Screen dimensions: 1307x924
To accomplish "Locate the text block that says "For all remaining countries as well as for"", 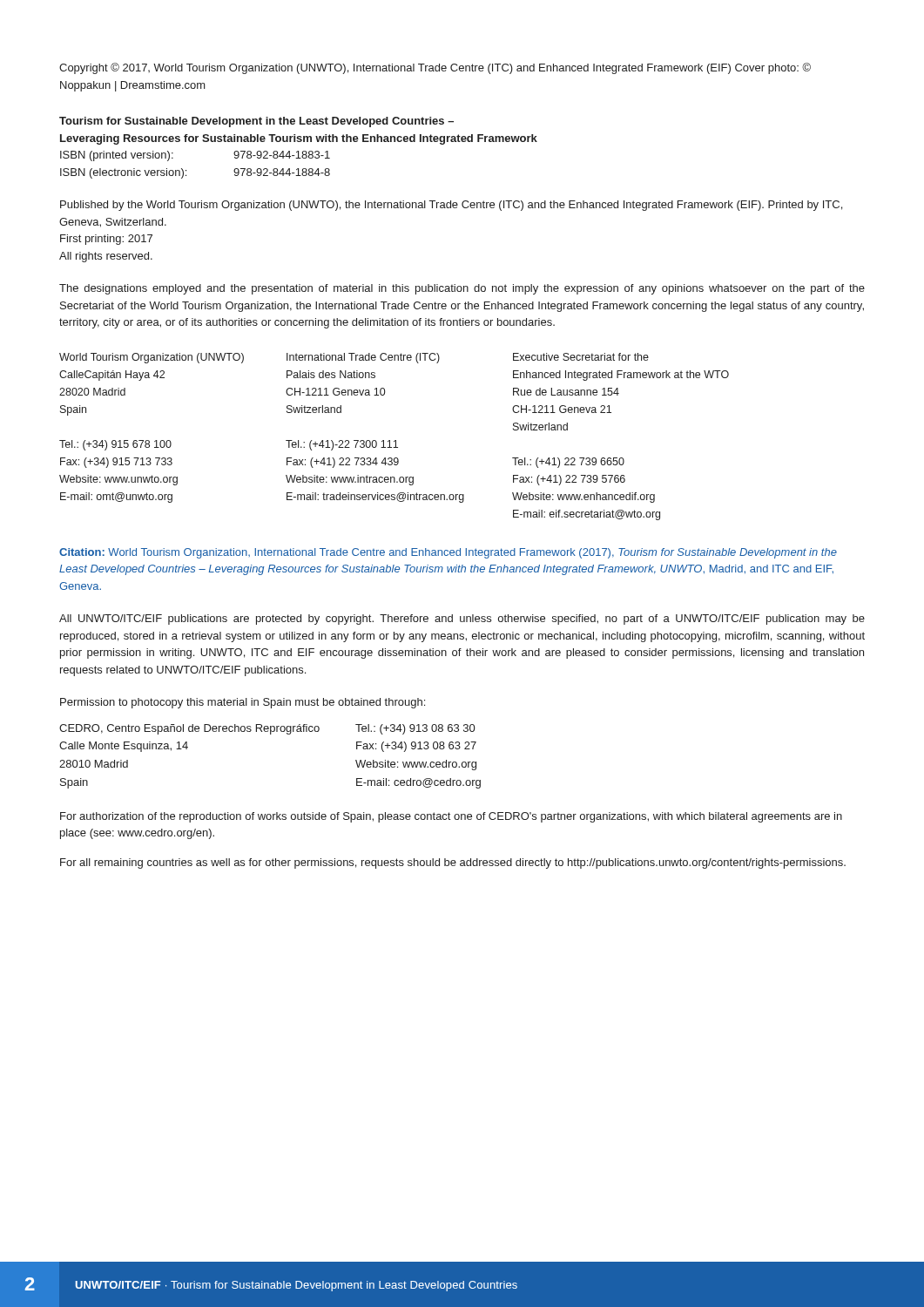I will click(x=453, y=862).
